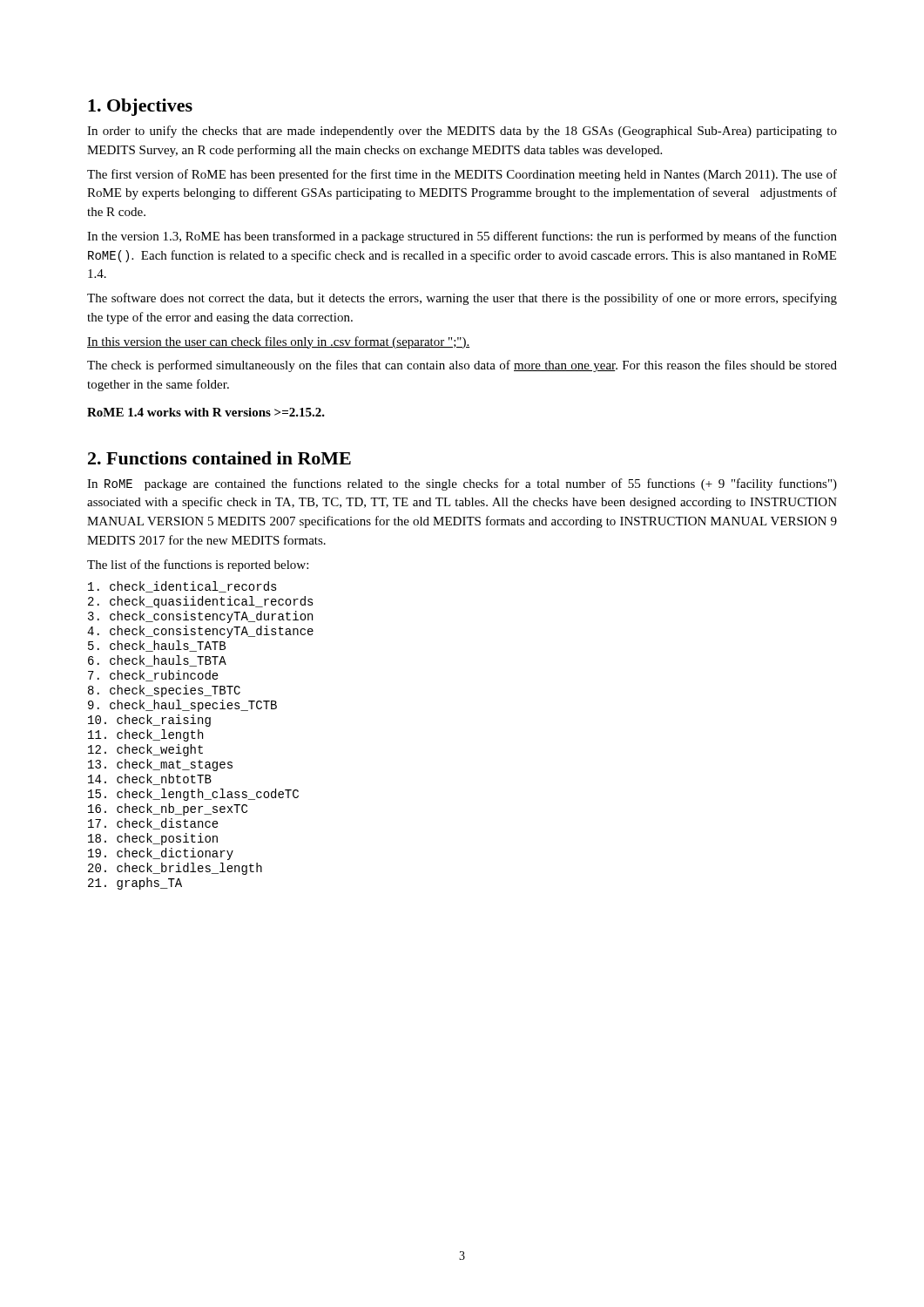Find the text with the text "RoME 1.4 works with R versions >=2.15.2."
This screenshot has width=924, height=1307.
206,412
